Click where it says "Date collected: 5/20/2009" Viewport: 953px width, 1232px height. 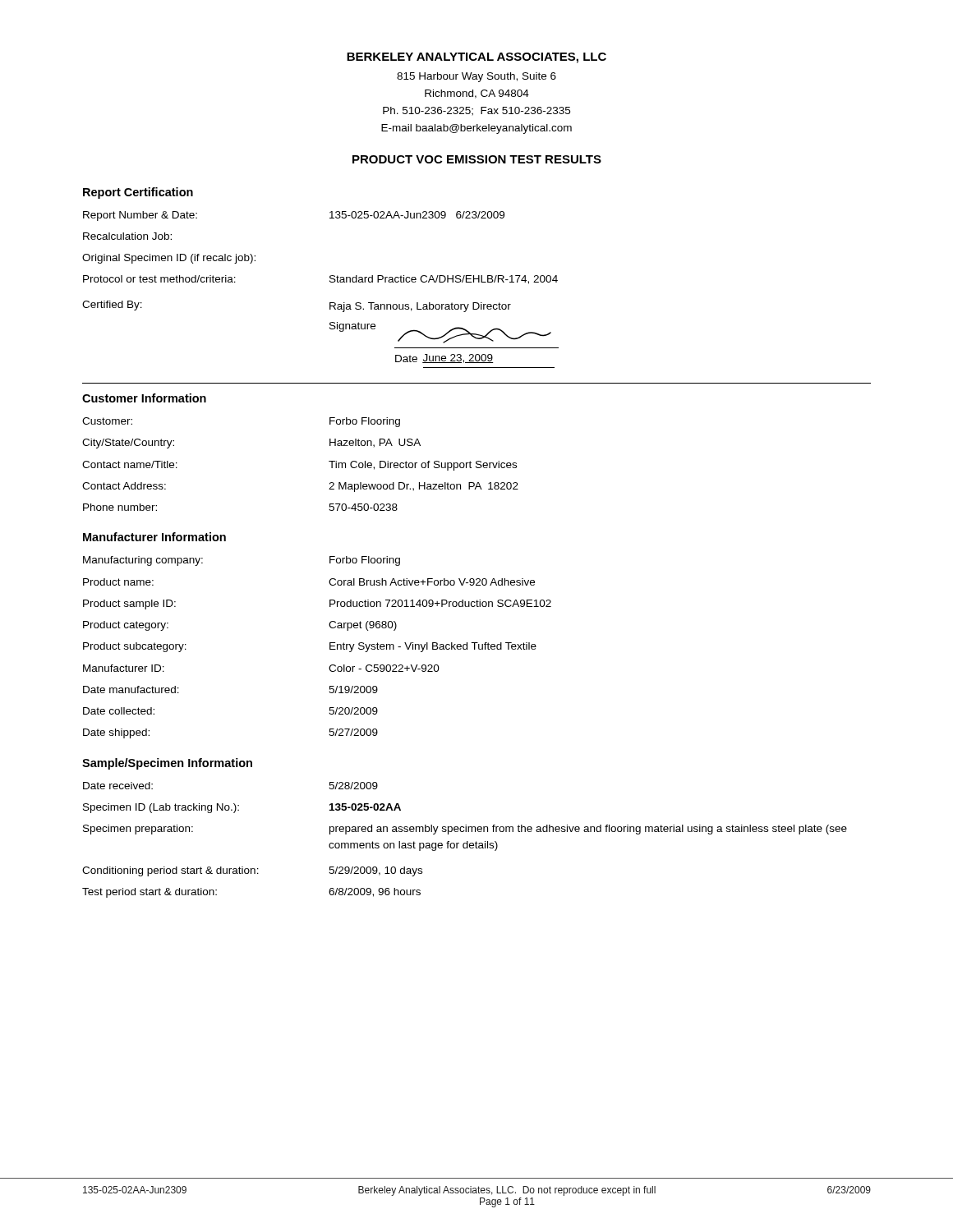pyautogui.click(x=121, y=711)
